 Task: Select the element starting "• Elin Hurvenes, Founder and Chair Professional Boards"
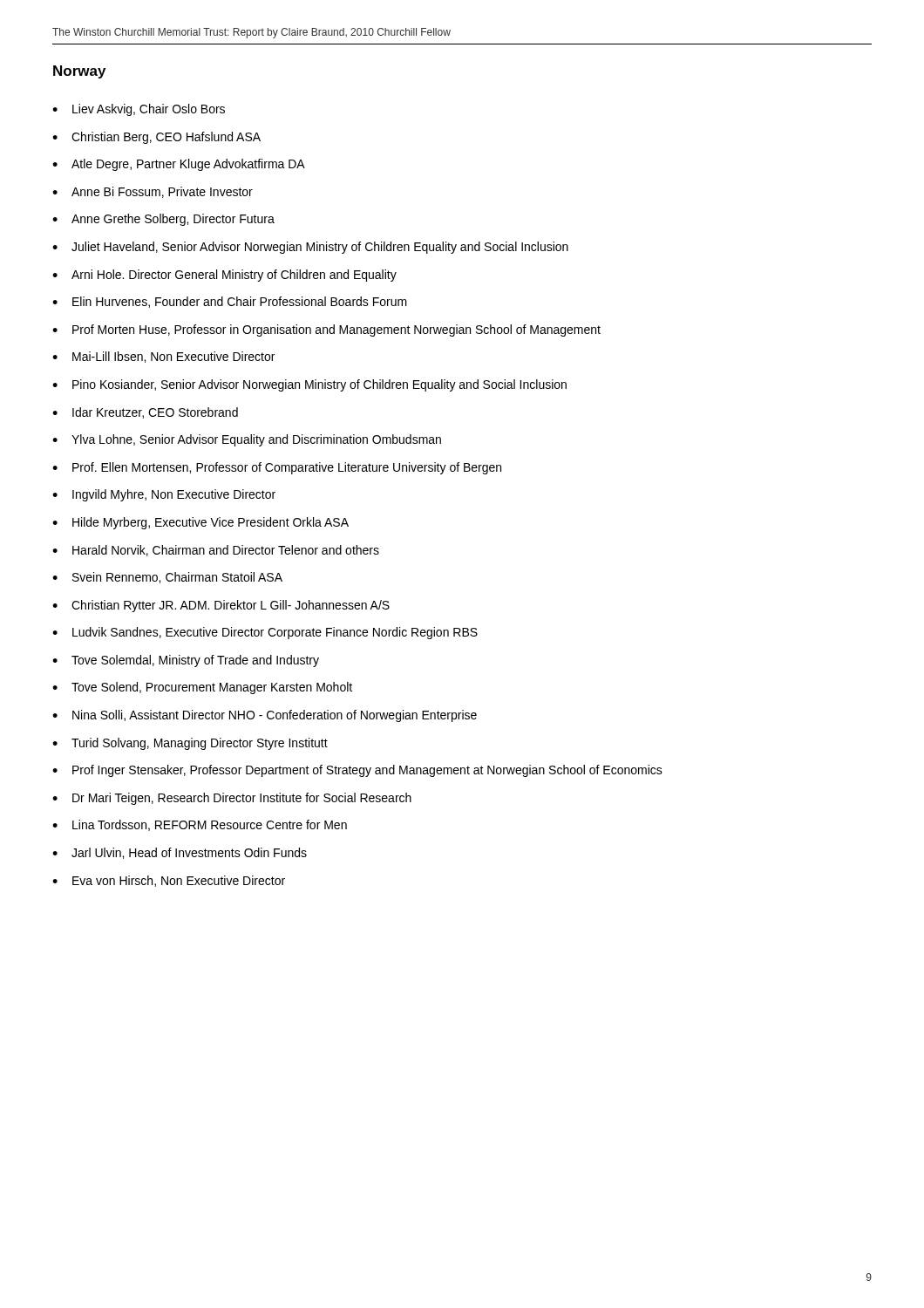point(230,302)
